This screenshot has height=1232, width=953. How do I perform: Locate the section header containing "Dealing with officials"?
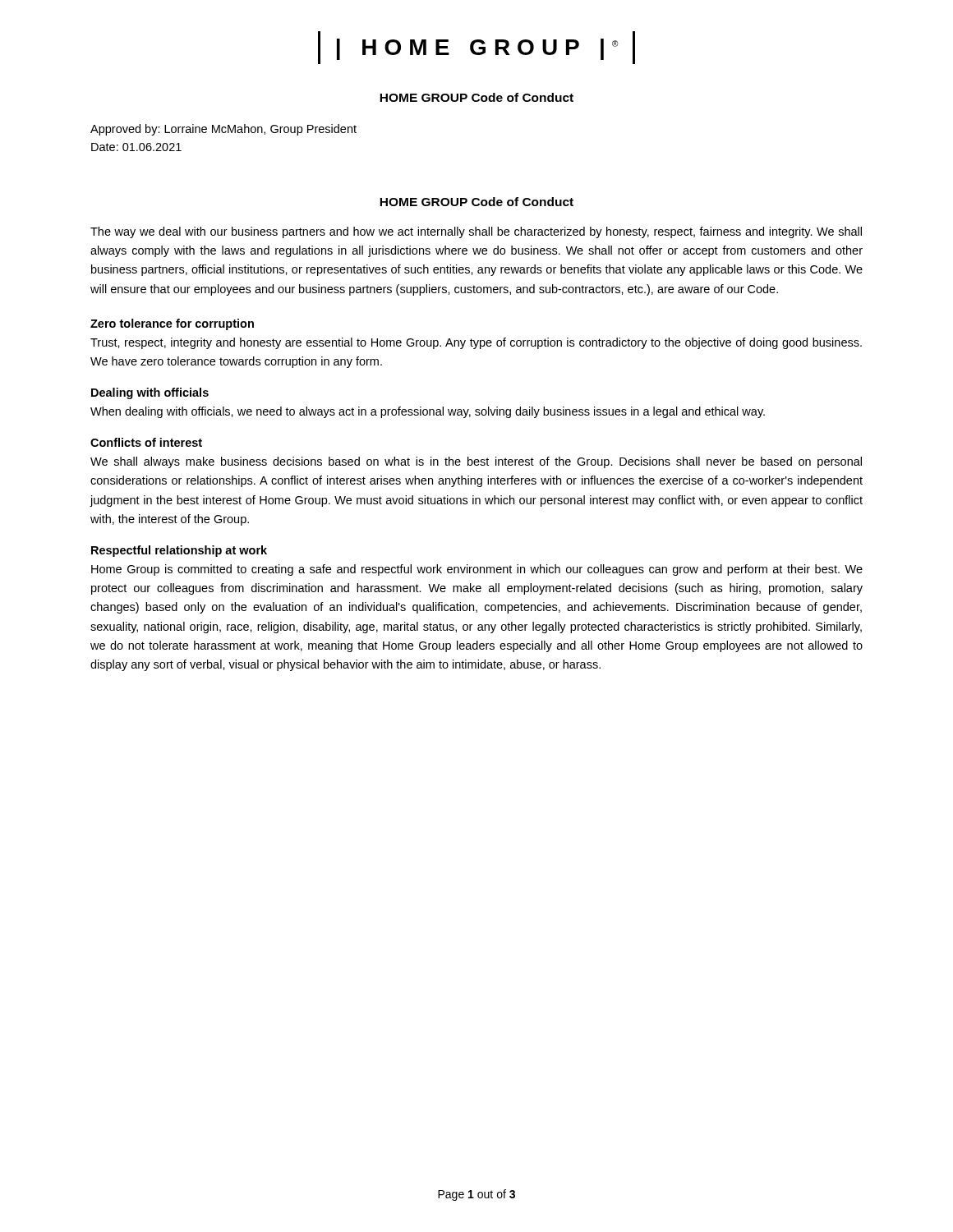pos(150,393)
